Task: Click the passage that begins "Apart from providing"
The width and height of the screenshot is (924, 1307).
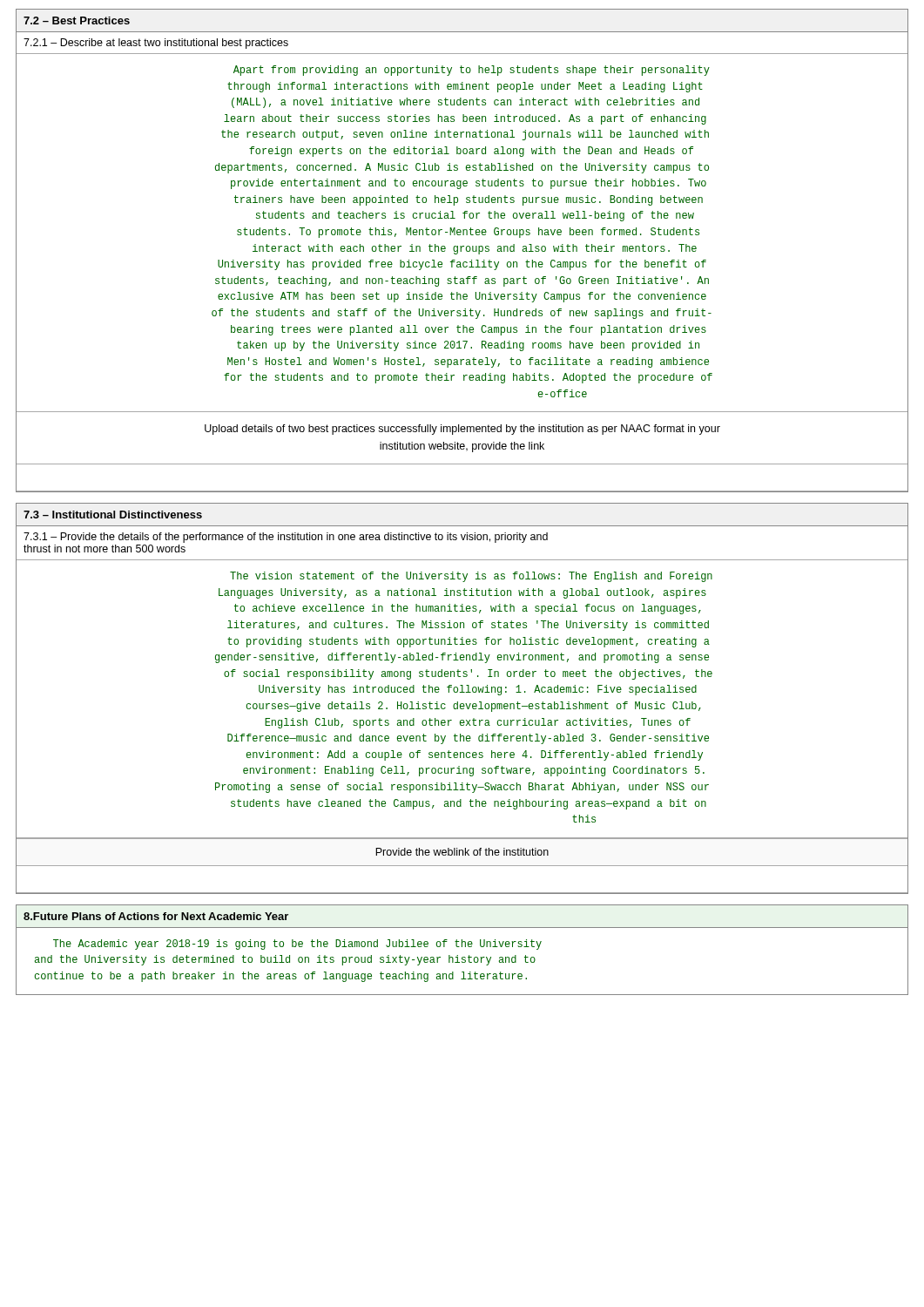Action: (x=462, y=233)
